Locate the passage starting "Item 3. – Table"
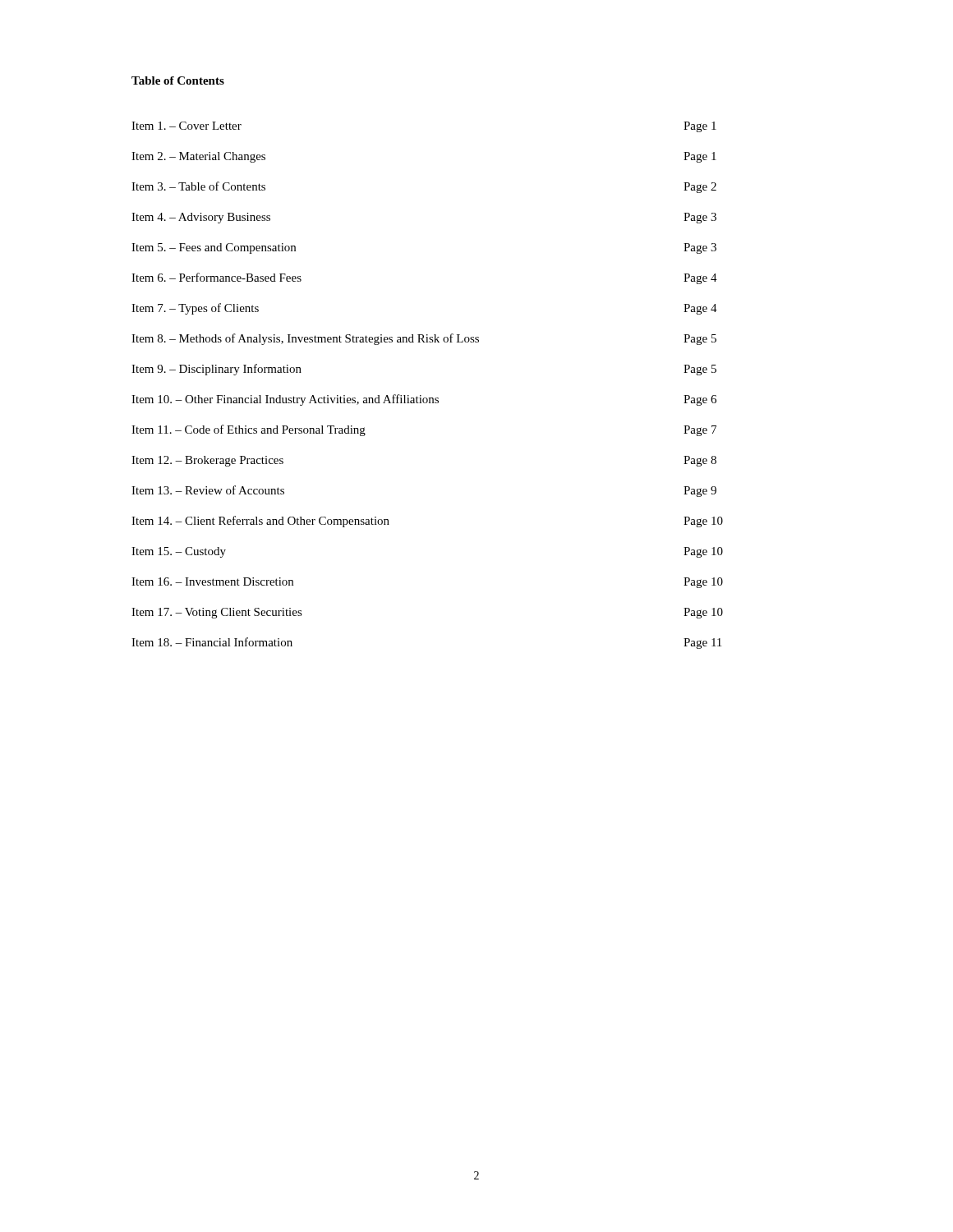Image resolution: width=953 pixels, height=1232 pixels. (x=198, y=187)
